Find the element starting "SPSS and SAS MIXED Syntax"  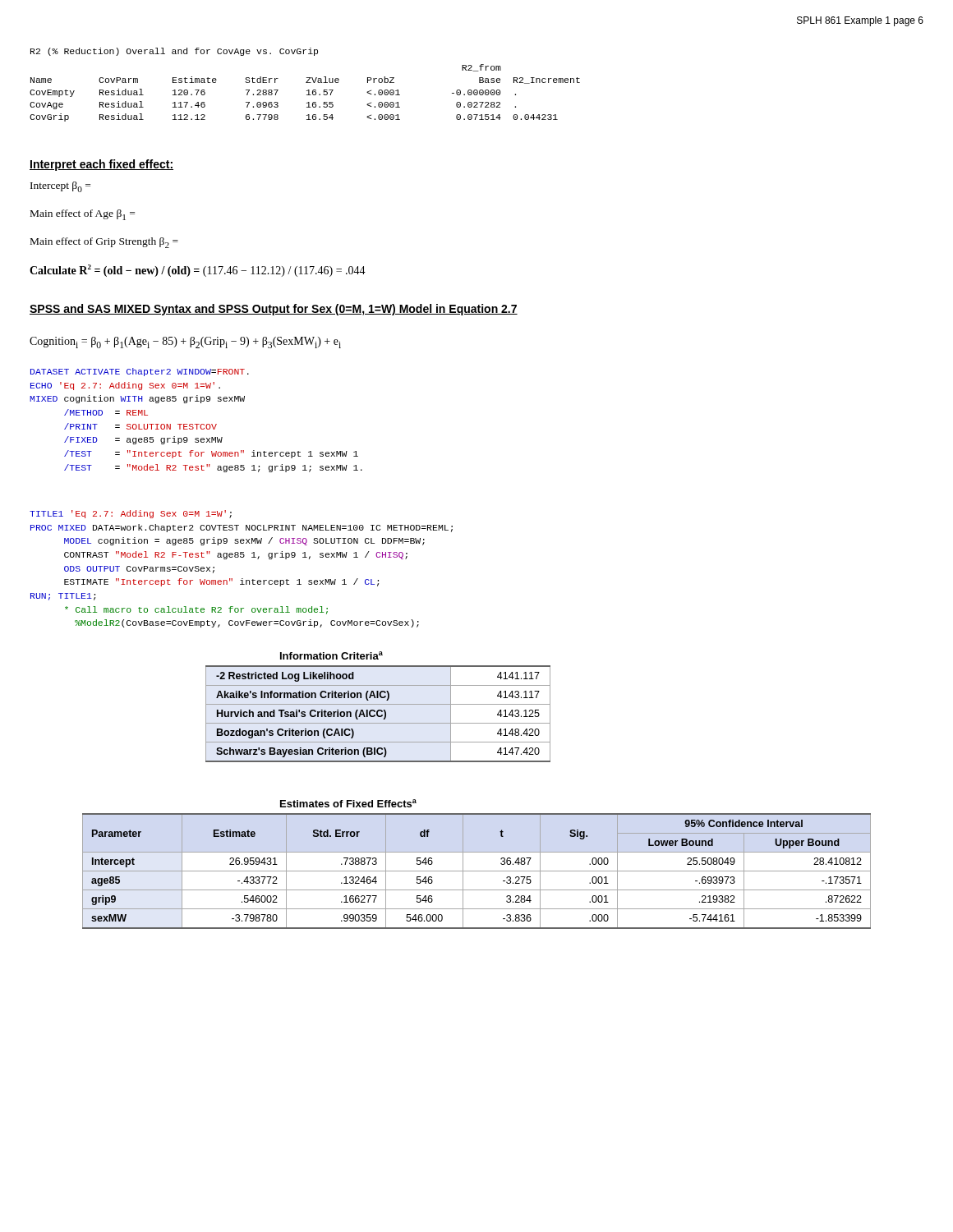coord(273,309)
